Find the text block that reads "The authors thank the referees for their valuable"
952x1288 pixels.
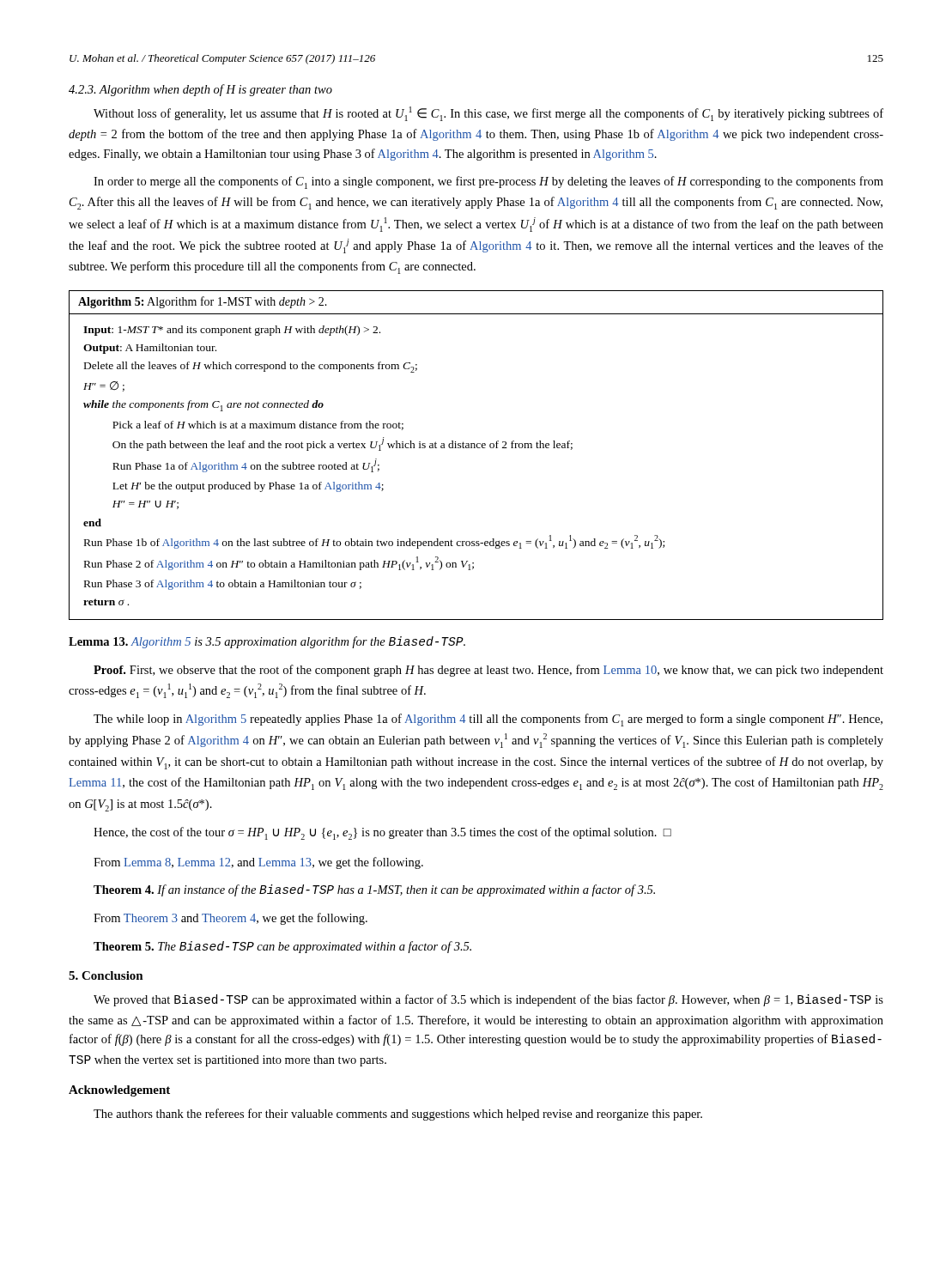398,1113
